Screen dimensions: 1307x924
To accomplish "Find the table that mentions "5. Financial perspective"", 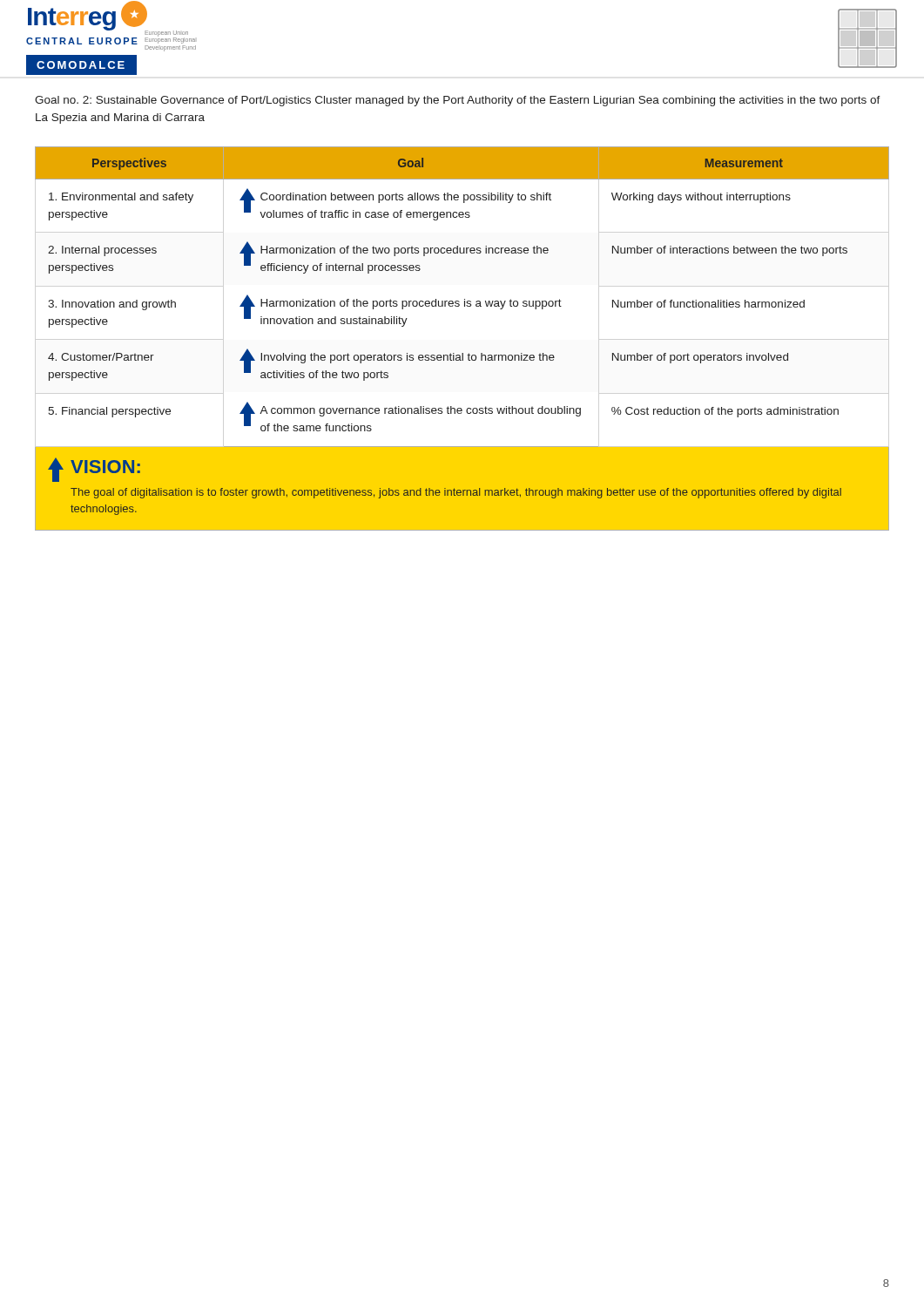I will [462, 338].
